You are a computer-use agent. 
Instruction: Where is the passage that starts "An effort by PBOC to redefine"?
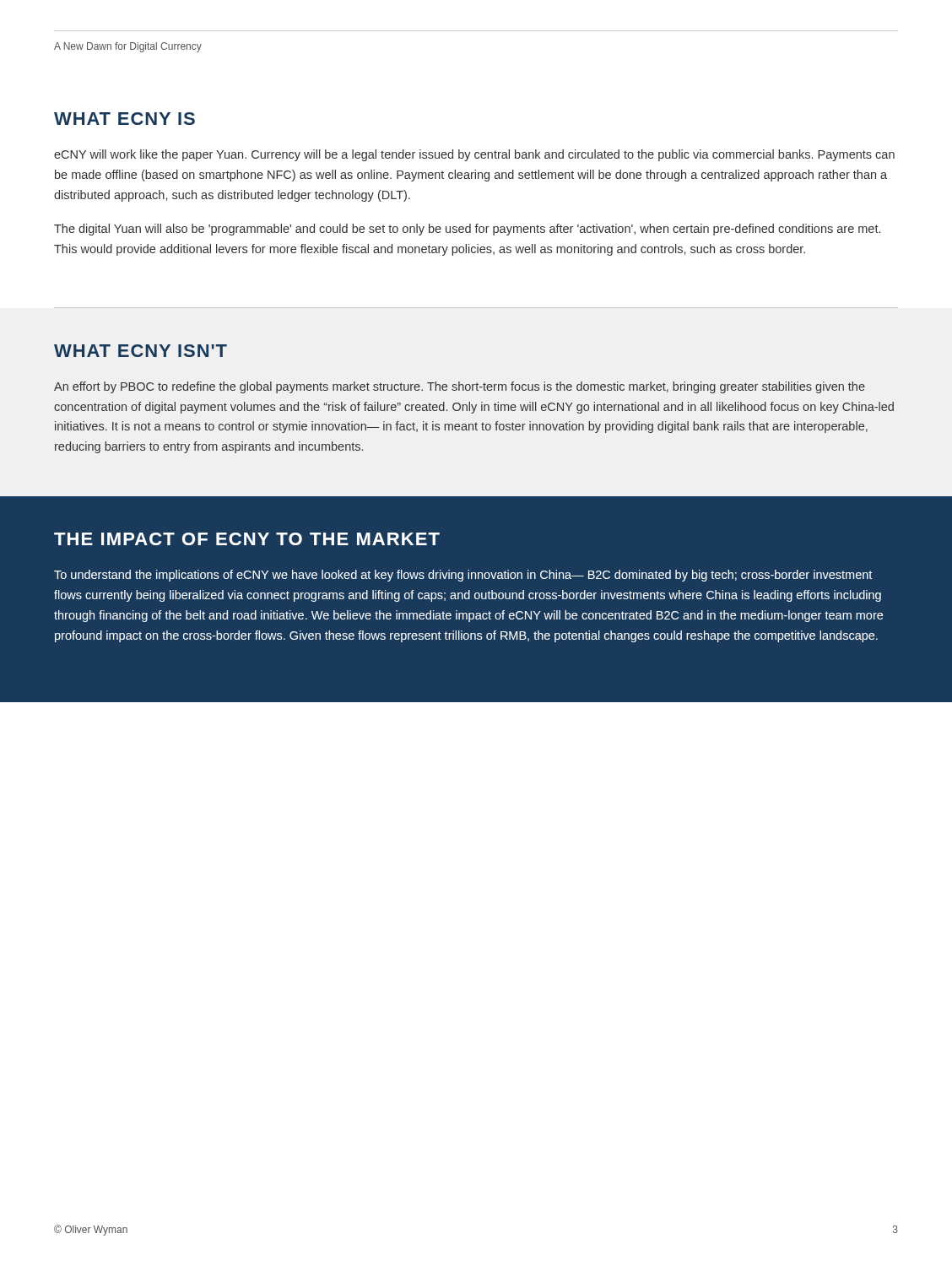tap(474, 416)
